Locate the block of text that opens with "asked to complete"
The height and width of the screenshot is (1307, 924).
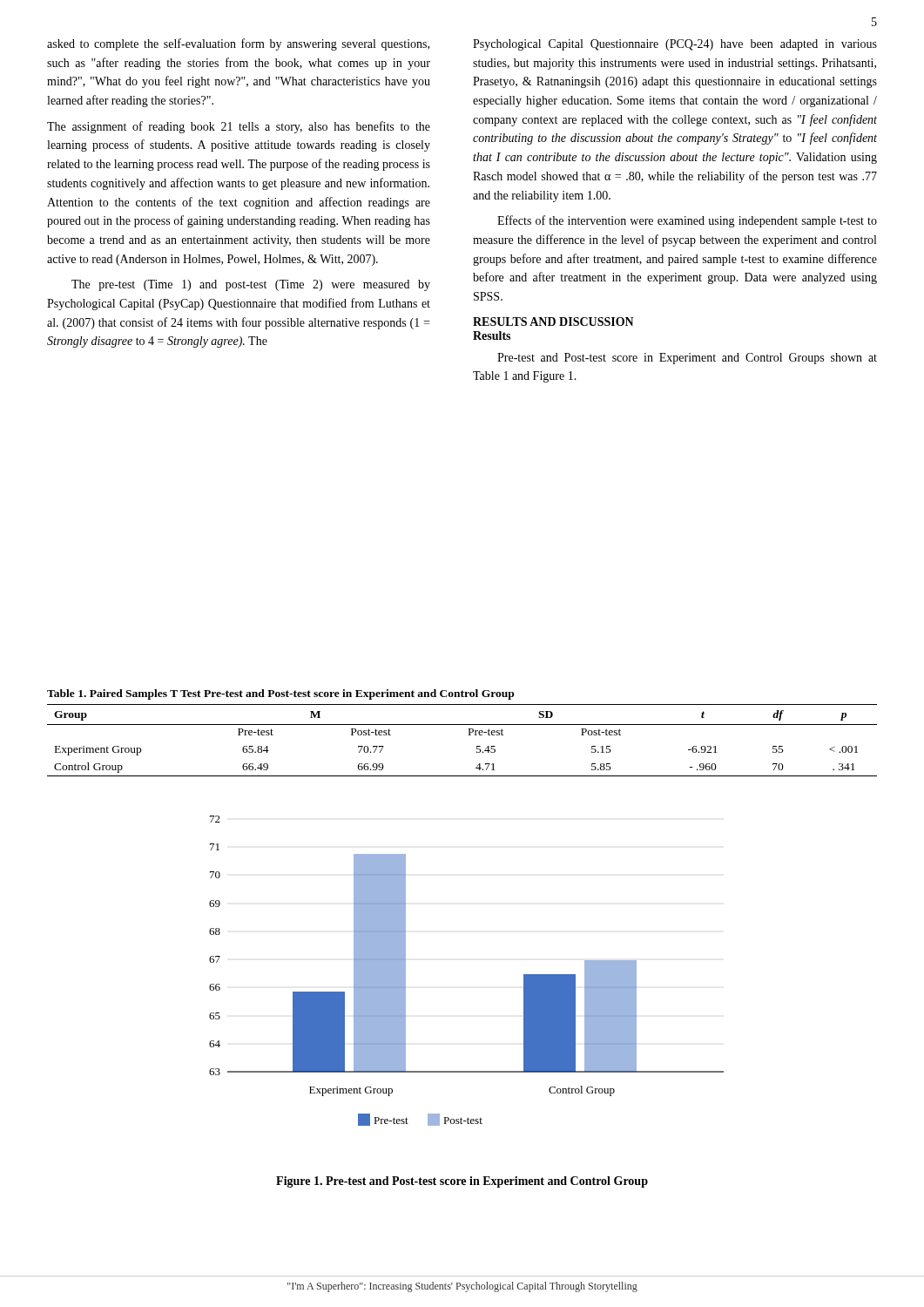tap(239, 193)
